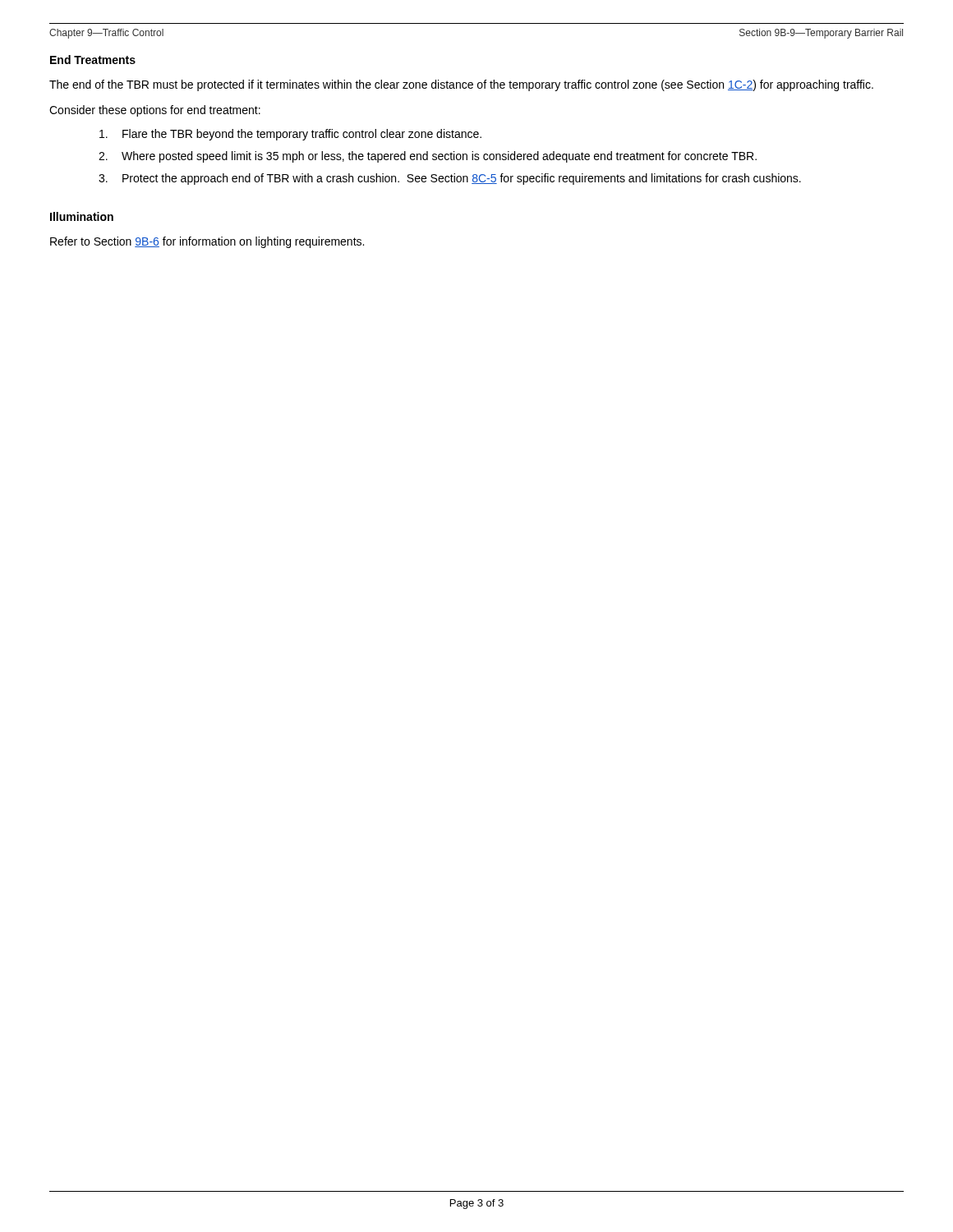Image resolution: width=953 pixels, height=1232 pixels.
Task: Click on the text starting "3. Protect the approach end of TBR"
Action: click(501, 179)
